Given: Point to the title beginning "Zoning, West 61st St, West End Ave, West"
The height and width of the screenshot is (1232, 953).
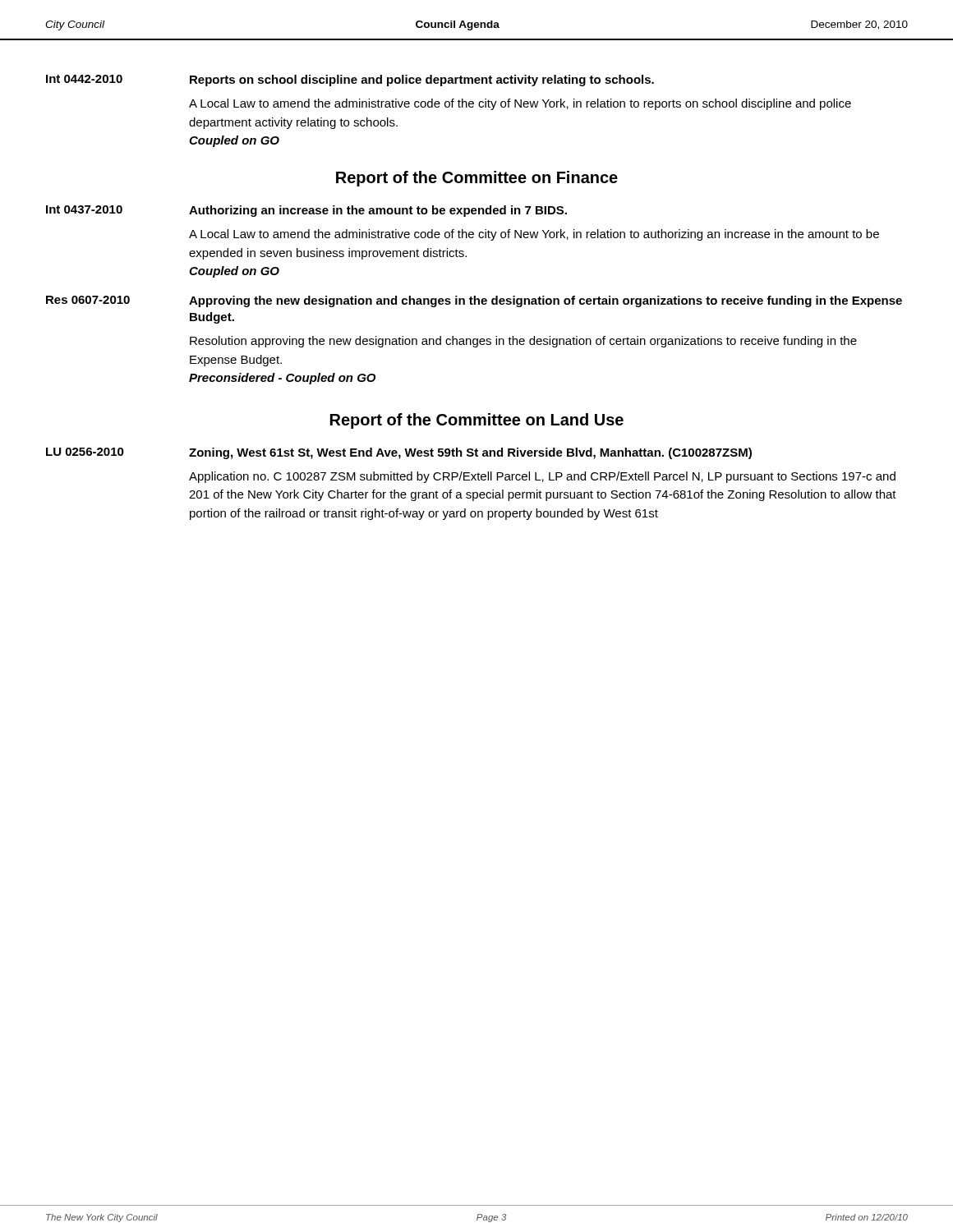Looking at the screenshot, I should click(x=471, y=452).
